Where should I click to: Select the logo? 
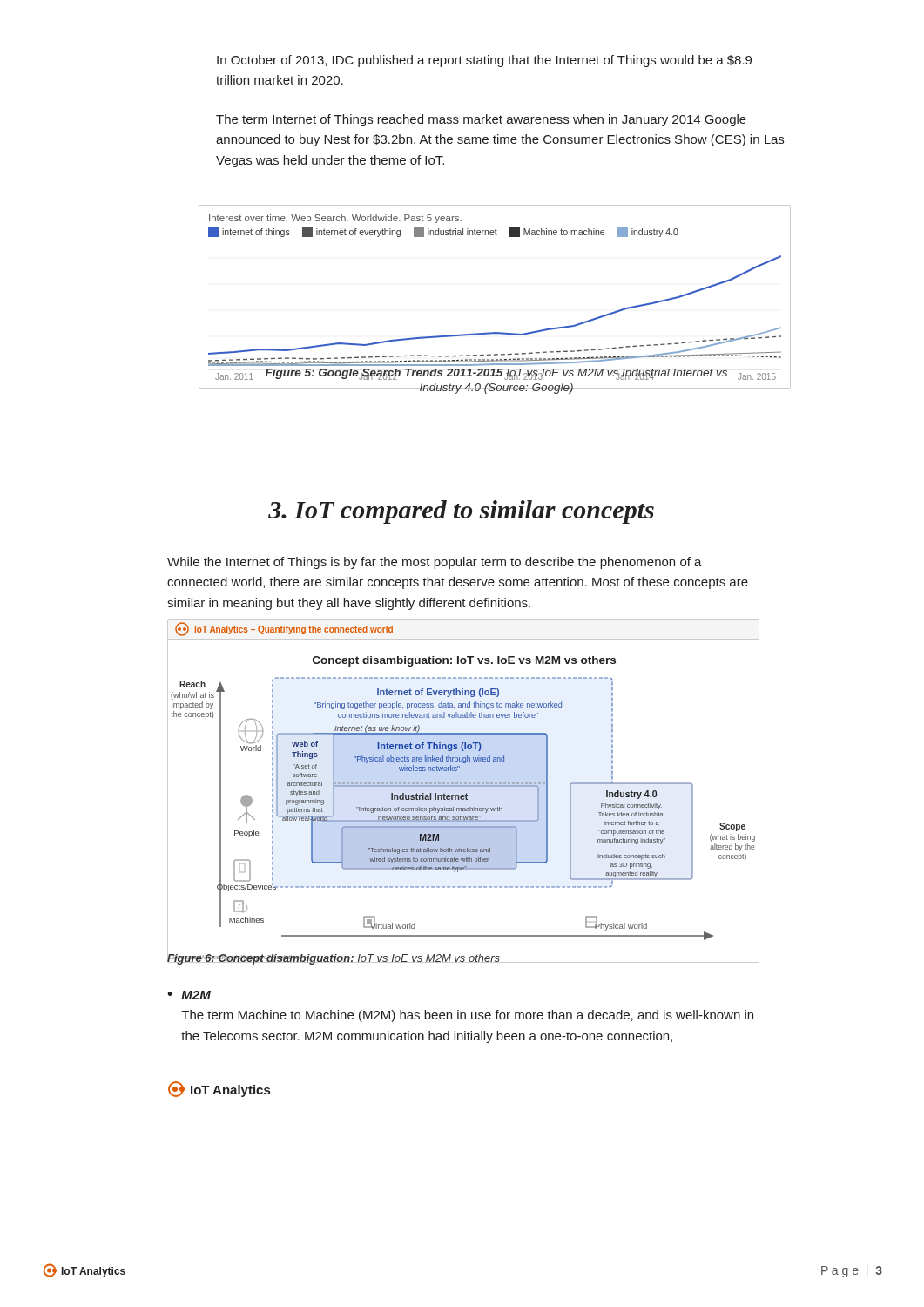[x=463, y=1090]
